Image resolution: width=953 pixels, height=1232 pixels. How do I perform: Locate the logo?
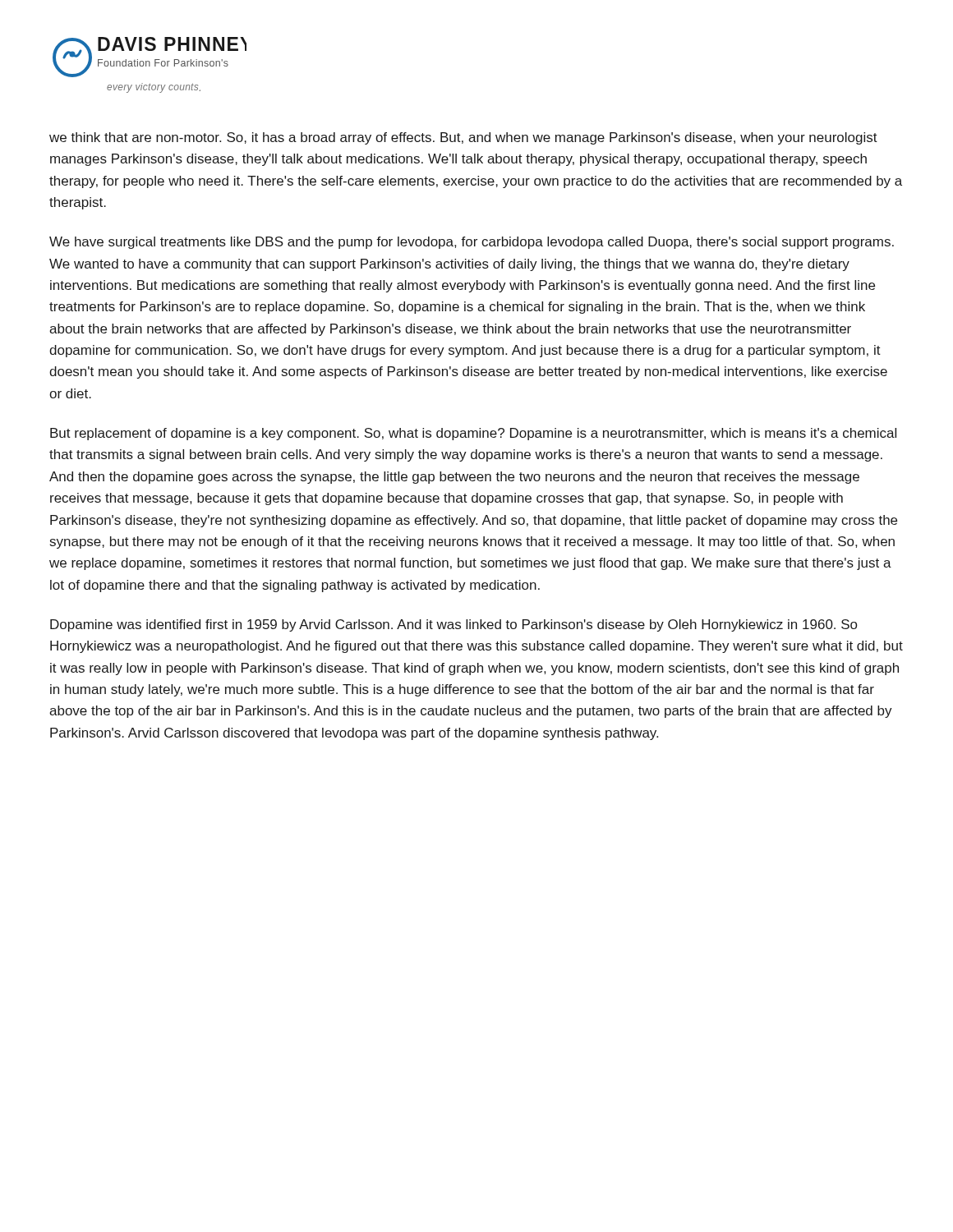click(164, 68)
